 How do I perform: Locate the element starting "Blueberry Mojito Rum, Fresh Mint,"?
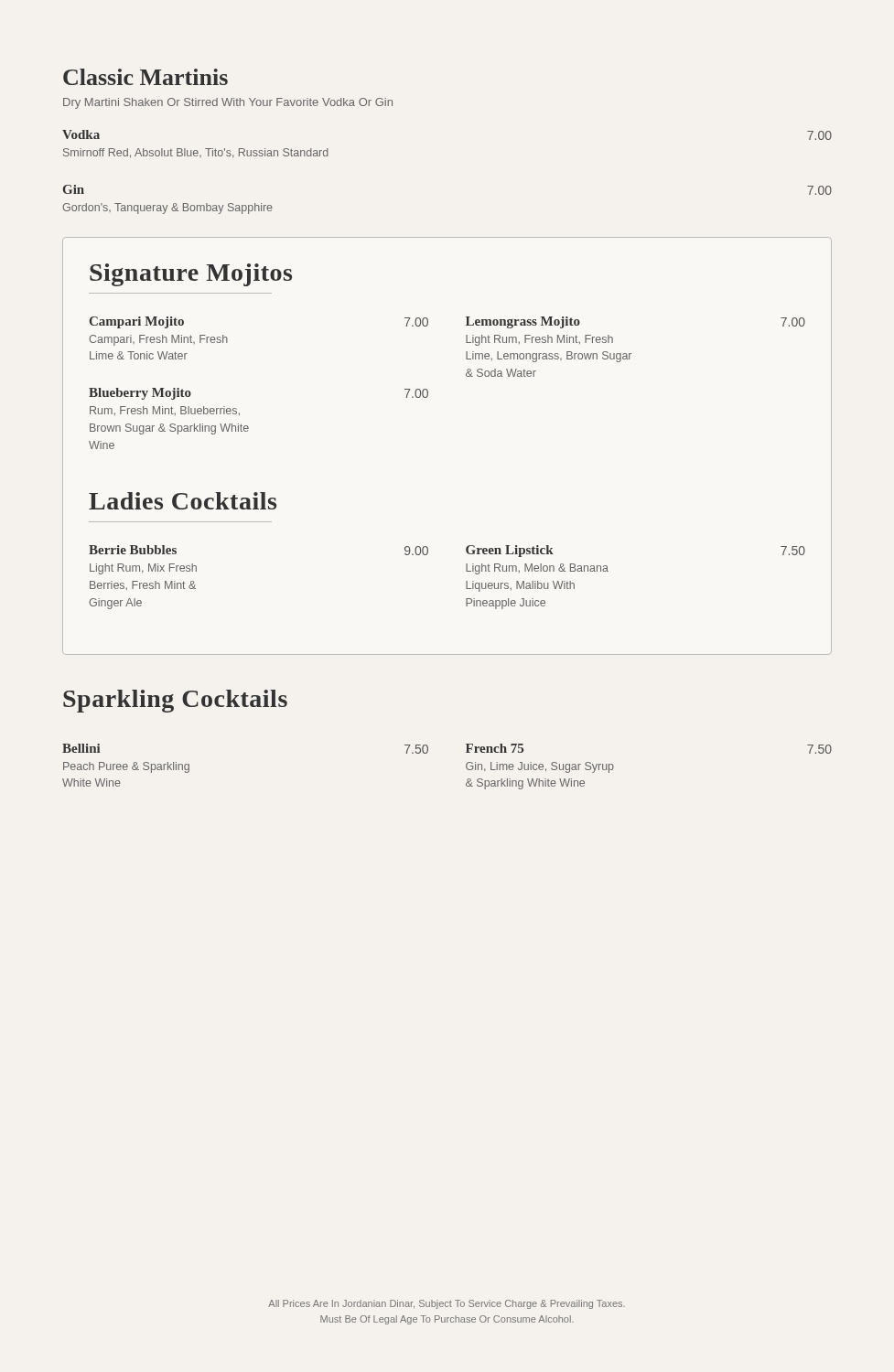point(139,393)
